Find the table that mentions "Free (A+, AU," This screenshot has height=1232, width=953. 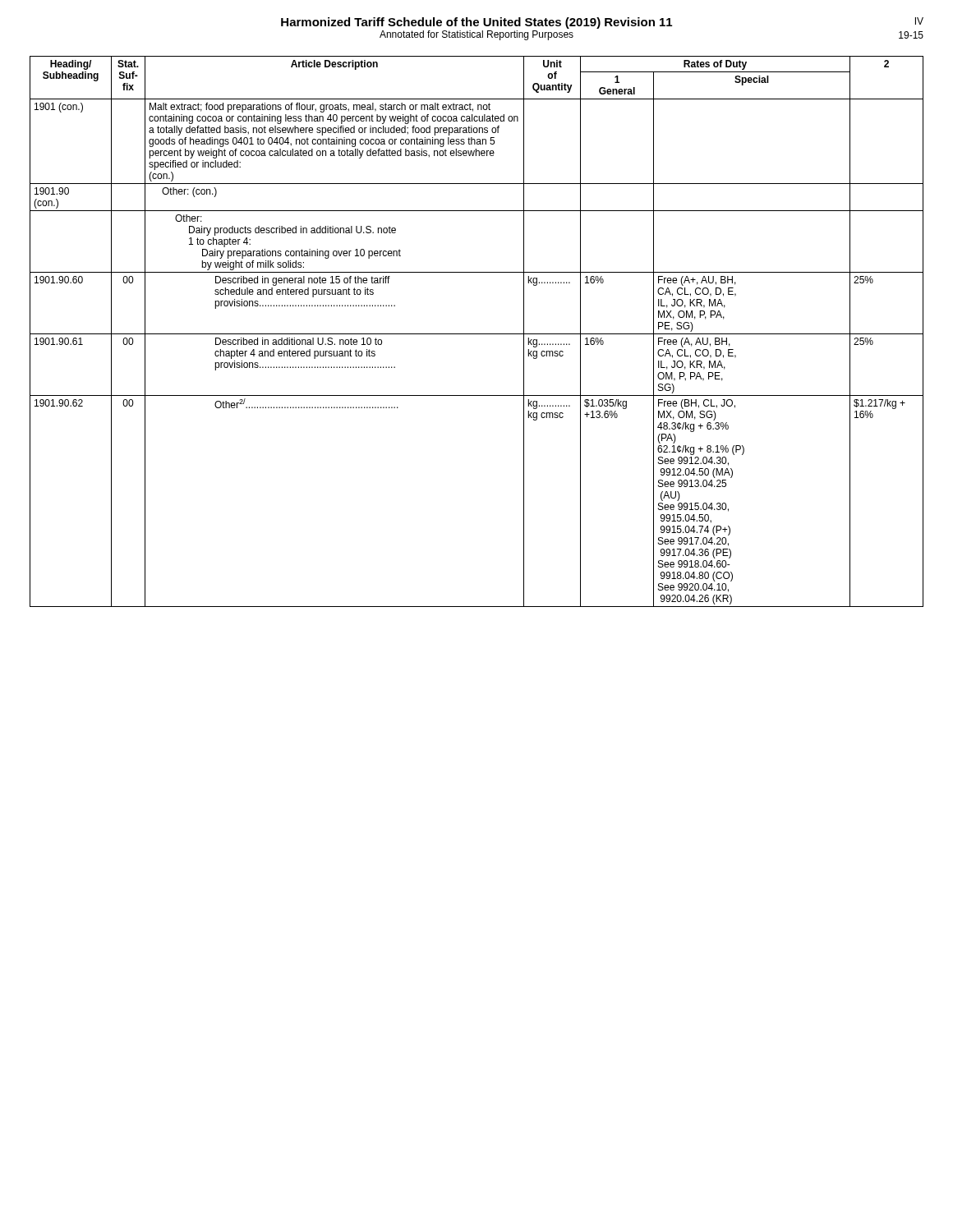pyautogui.click(x=476, y=331)
